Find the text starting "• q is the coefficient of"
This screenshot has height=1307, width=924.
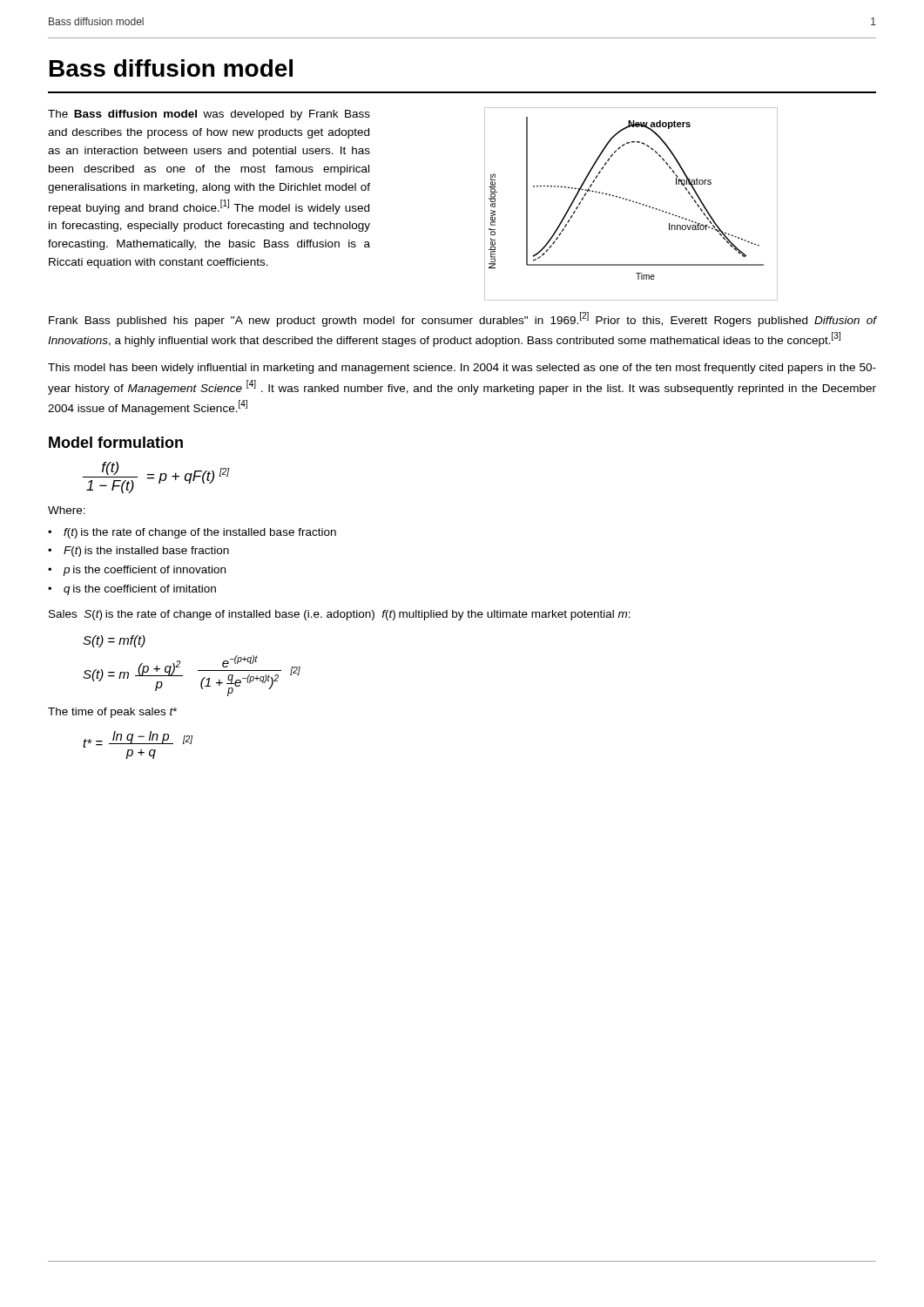coord(132,590)
